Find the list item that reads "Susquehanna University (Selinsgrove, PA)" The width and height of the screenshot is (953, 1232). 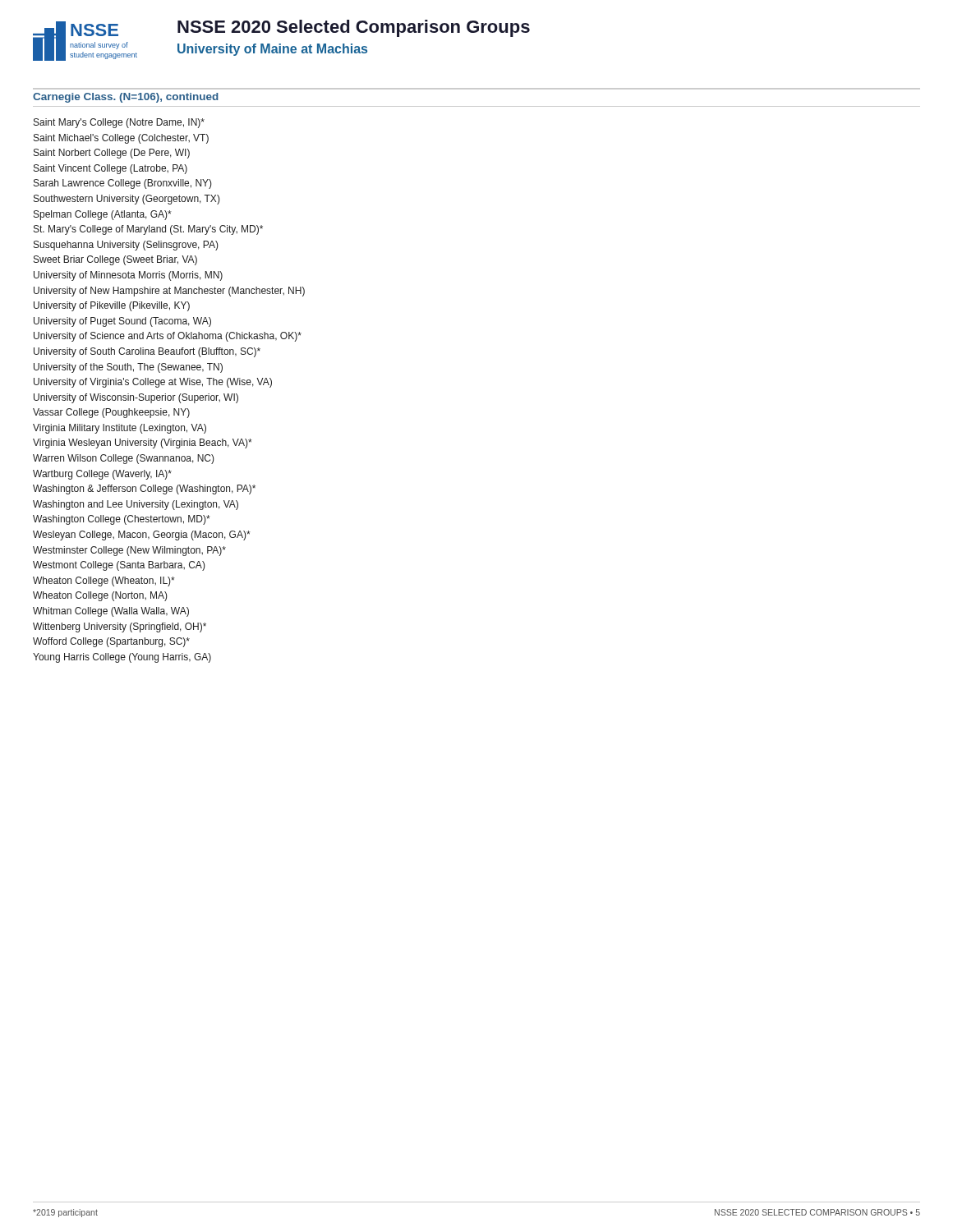126,245
